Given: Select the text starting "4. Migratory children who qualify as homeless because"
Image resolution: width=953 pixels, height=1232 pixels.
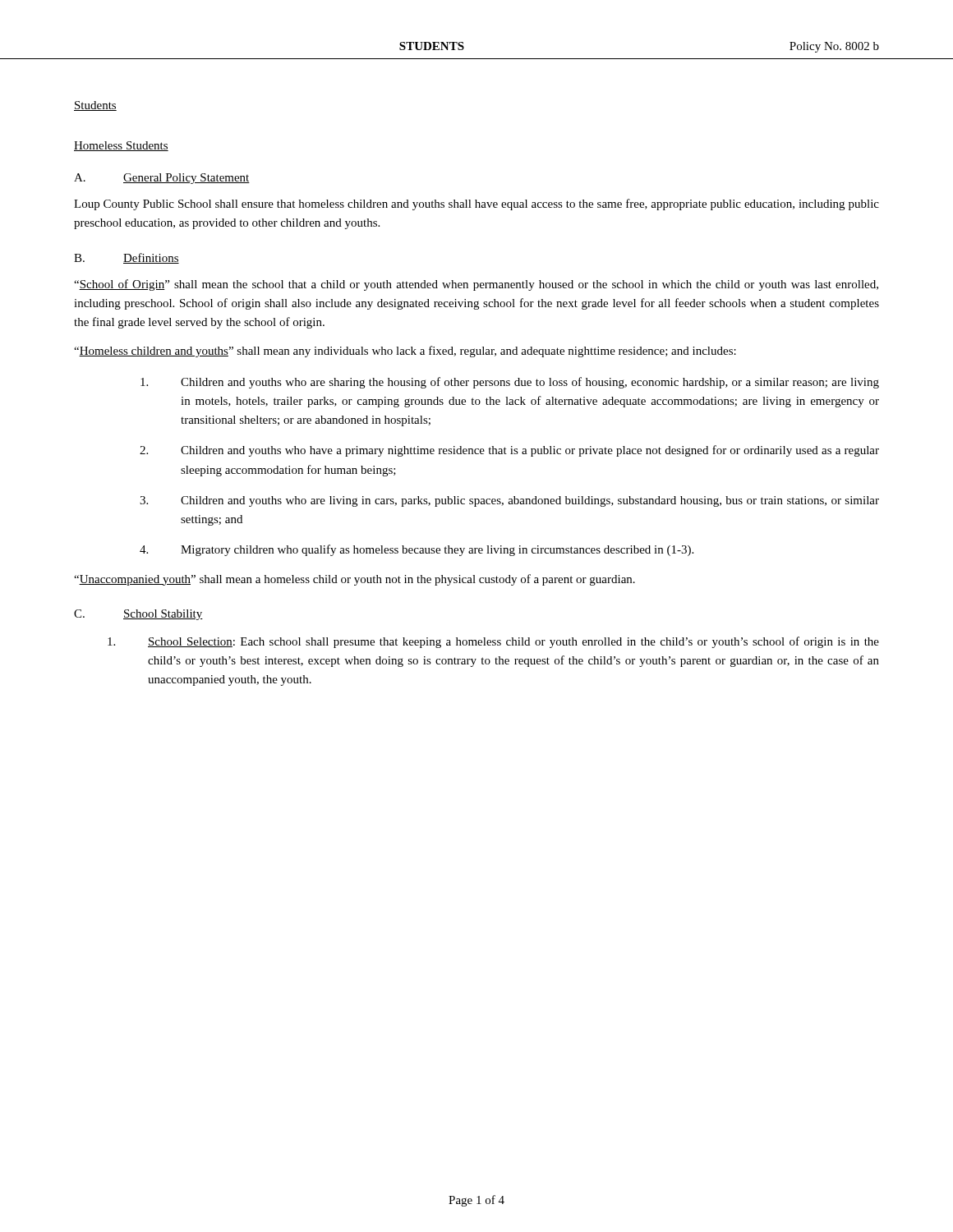Looking at the screenshot, I should tap(509, 550).
